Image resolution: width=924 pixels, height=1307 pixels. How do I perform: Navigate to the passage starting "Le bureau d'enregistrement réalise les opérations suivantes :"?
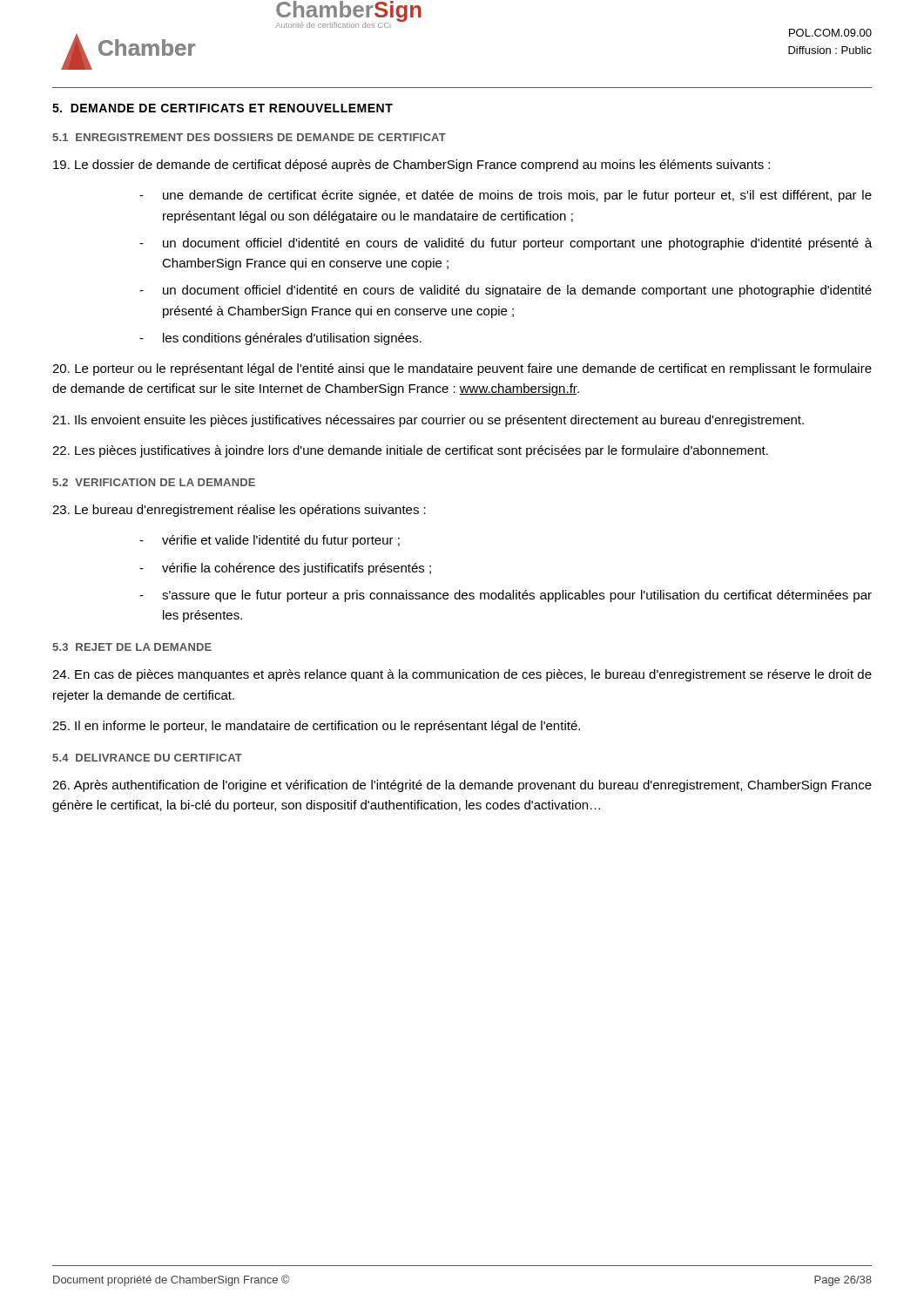click(x=239, y=509)
